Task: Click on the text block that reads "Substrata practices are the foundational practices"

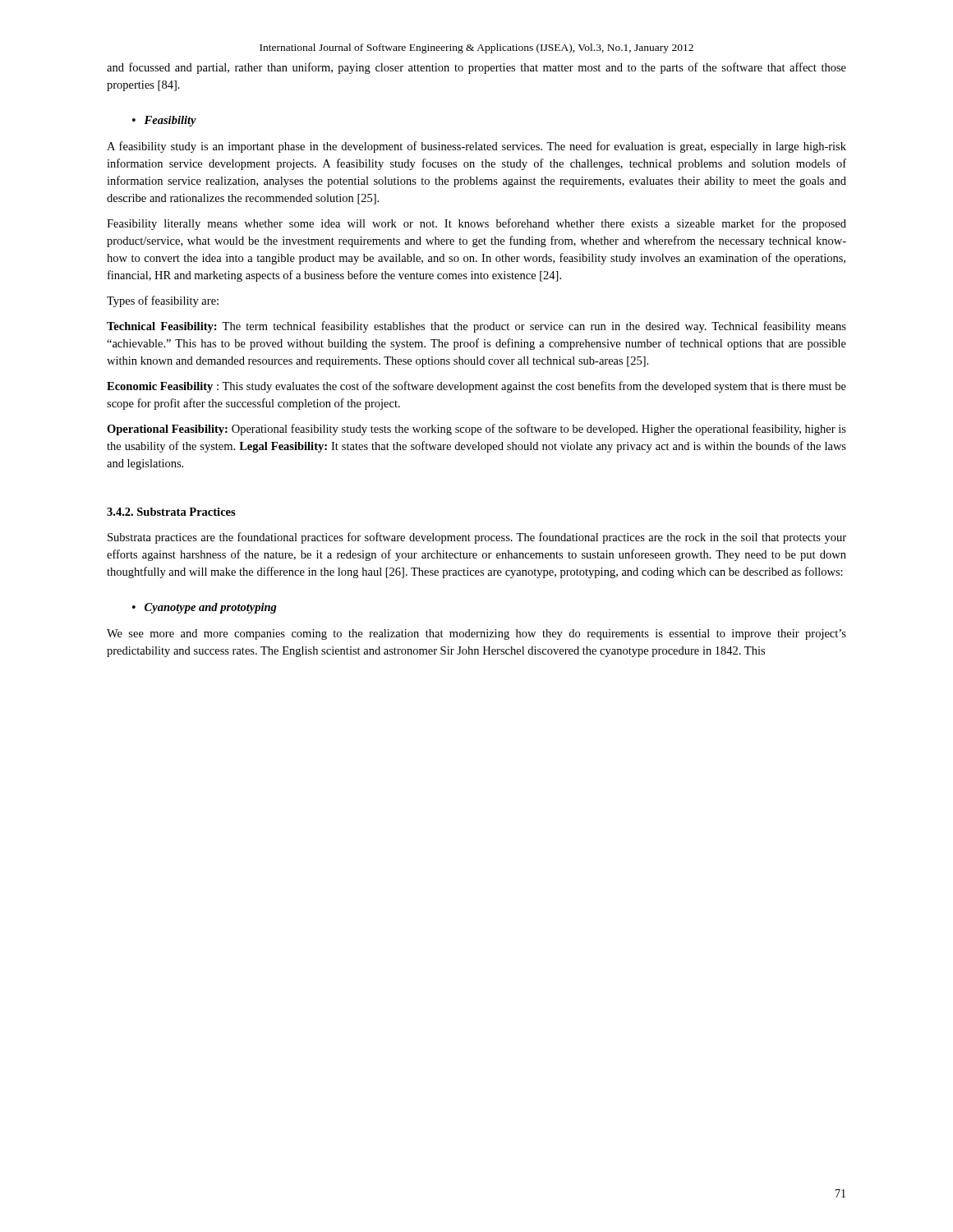Action: (x=476, y=554)
